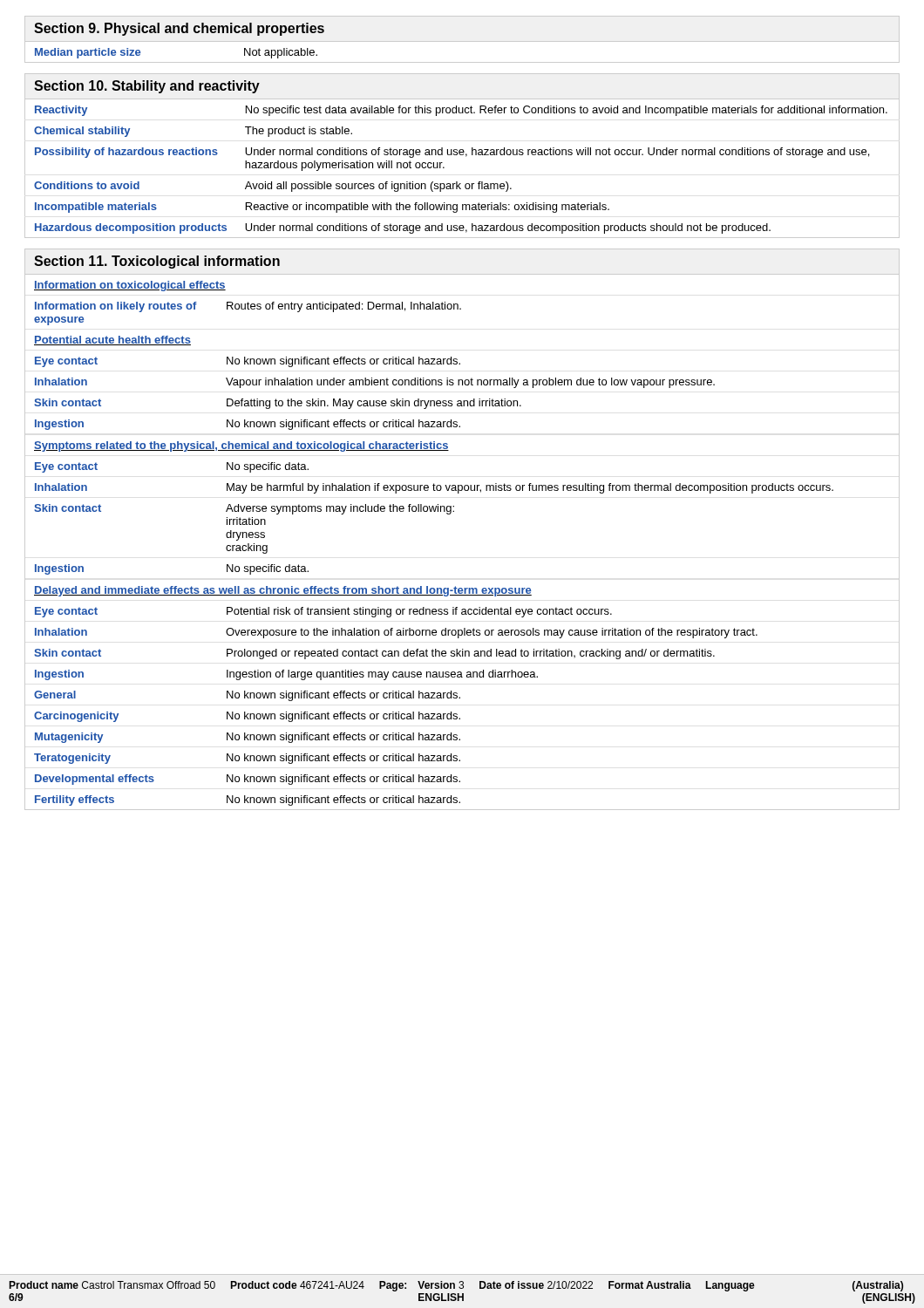Locate the table with the text "Median particle size"
Viewport: 924px width, 1308px height.
[462, 52]
